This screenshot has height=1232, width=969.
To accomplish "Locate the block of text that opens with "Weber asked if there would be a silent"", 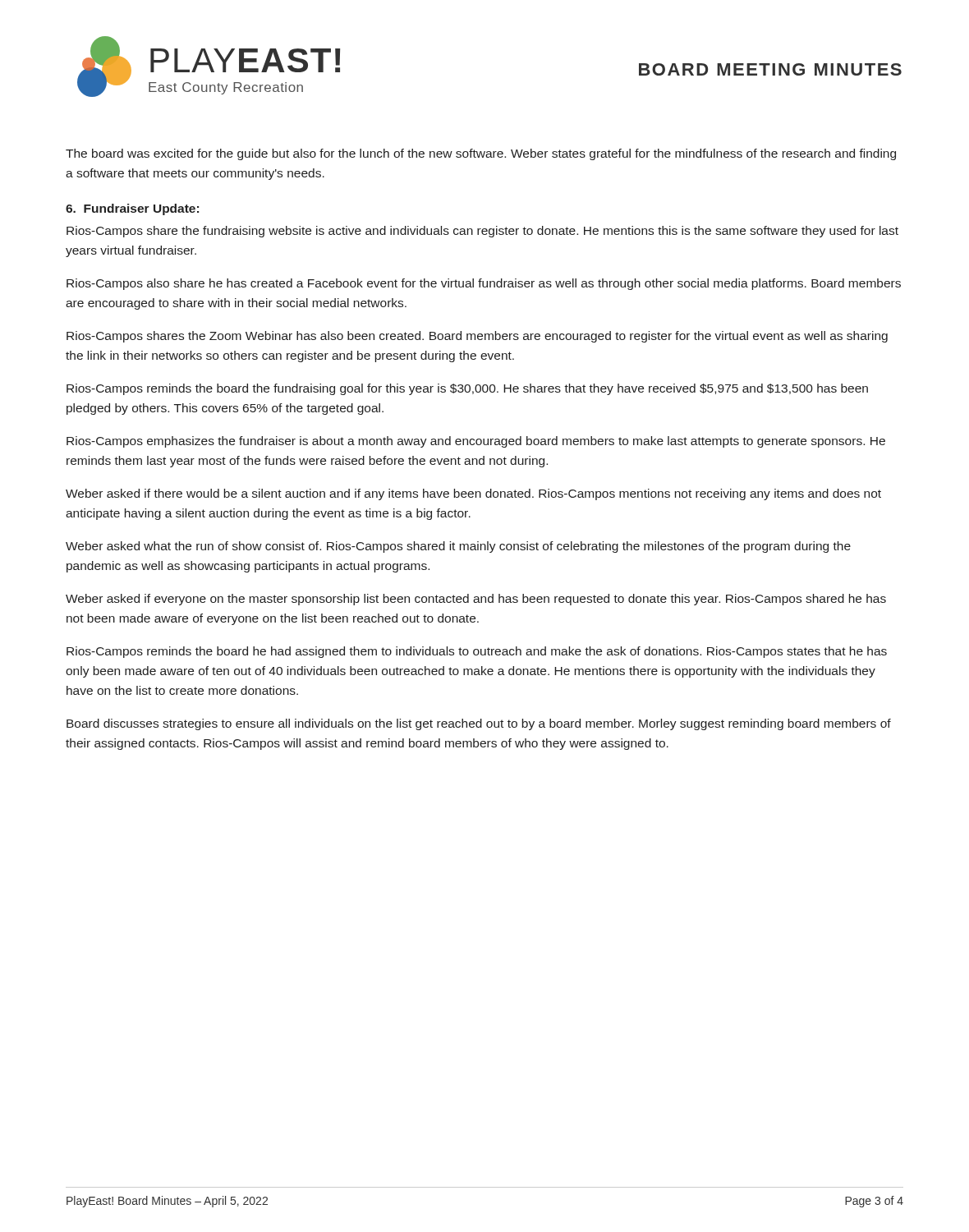I will click(x=474, y=503).
